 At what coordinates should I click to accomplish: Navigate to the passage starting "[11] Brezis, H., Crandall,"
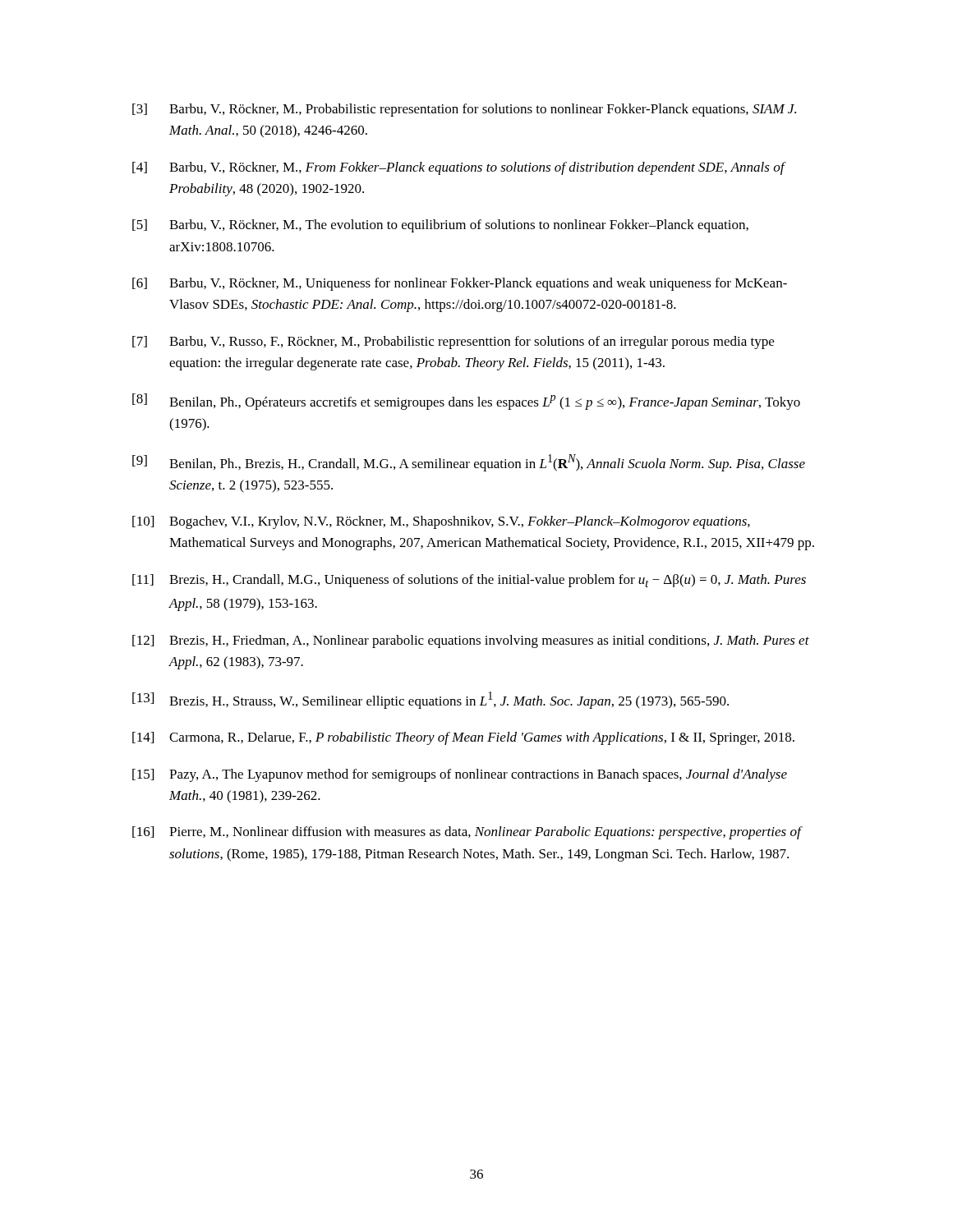click(x=476, y=592)
